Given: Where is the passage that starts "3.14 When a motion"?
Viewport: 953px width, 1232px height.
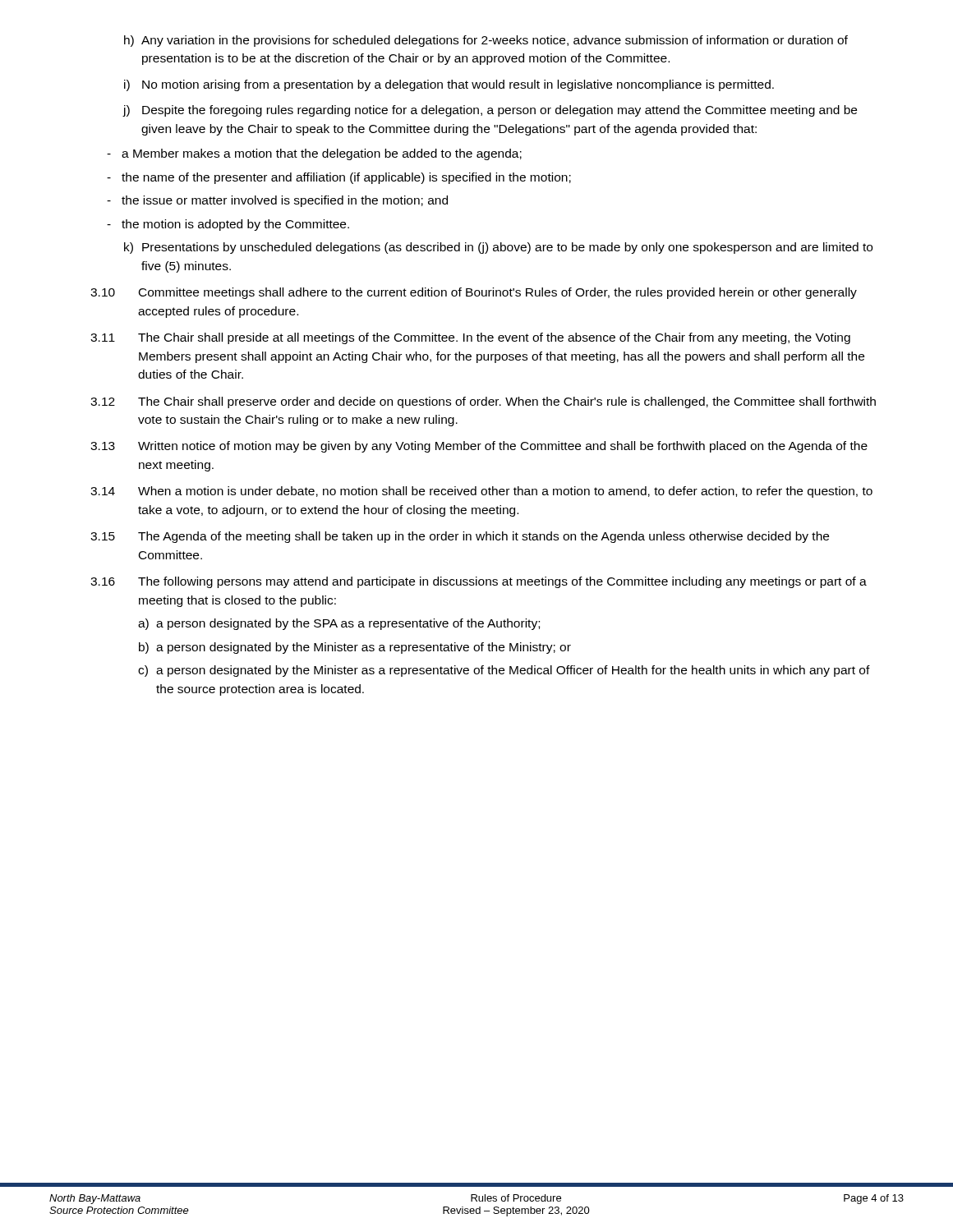Looking at the screenshot, I should pos(489,501).
